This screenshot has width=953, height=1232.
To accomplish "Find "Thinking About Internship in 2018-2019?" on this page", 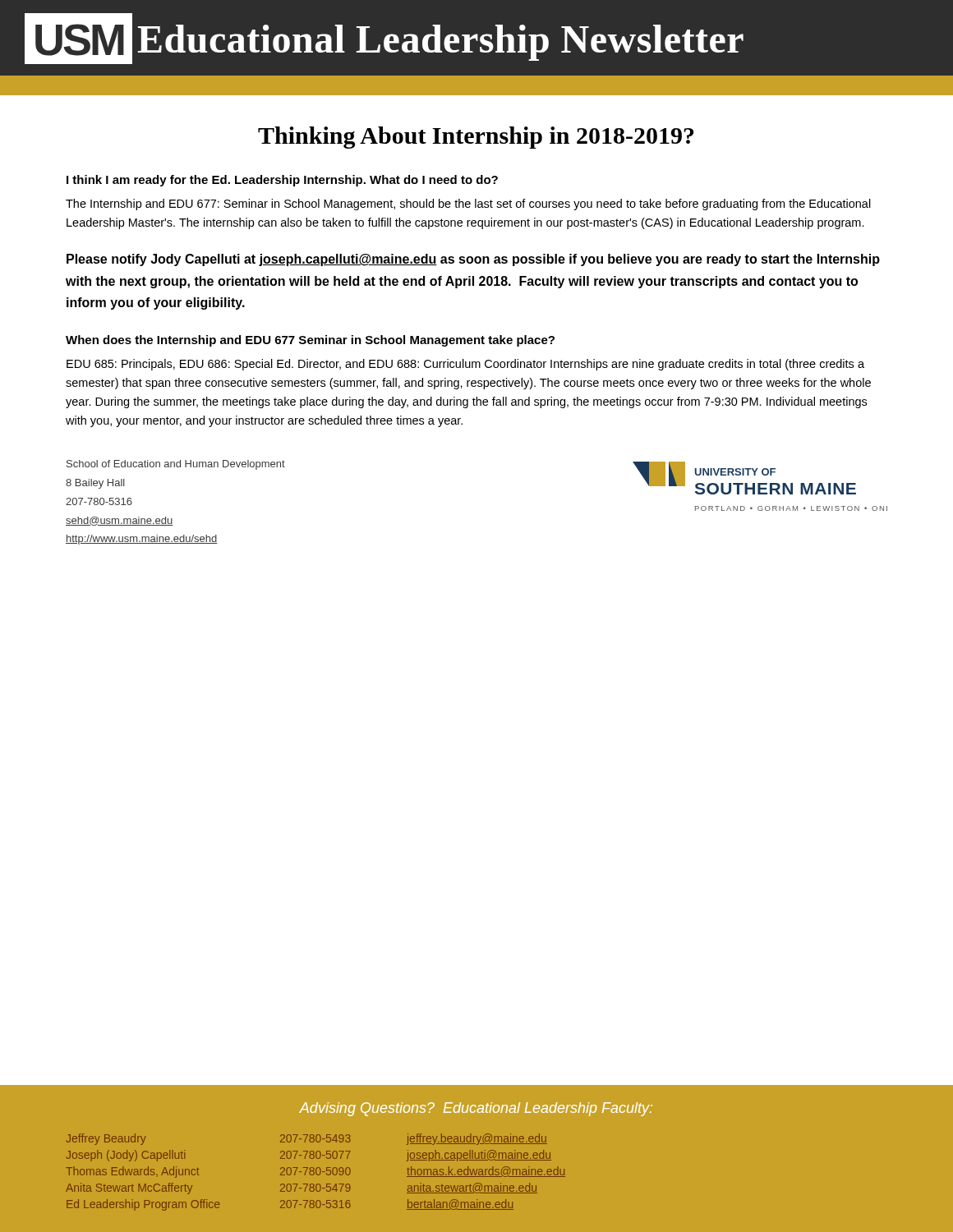I will pyautogui.click(x=476, y=136).
